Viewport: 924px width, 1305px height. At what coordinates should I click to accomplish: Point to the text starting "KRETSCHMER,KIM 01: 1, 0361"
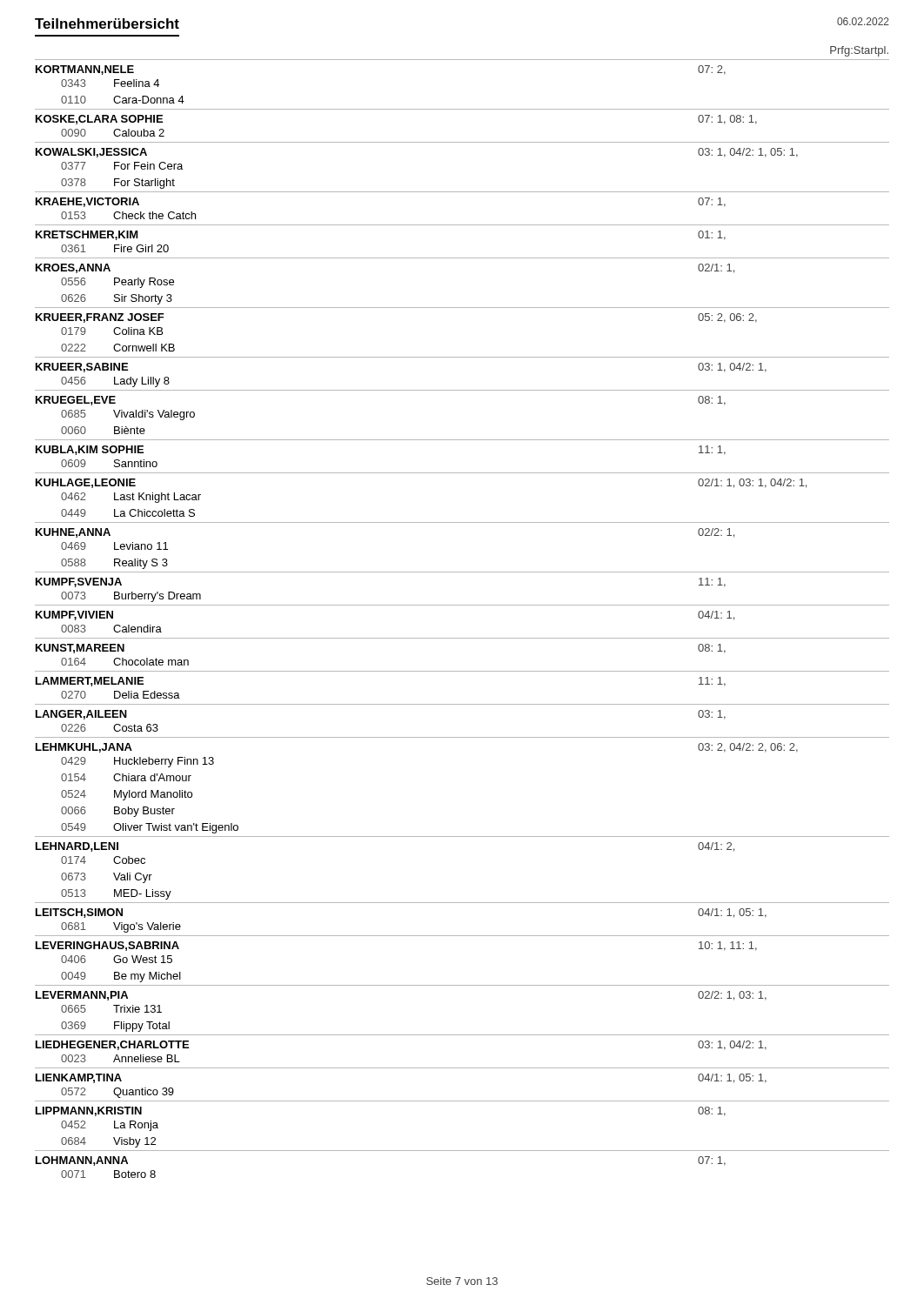[85, 234]
